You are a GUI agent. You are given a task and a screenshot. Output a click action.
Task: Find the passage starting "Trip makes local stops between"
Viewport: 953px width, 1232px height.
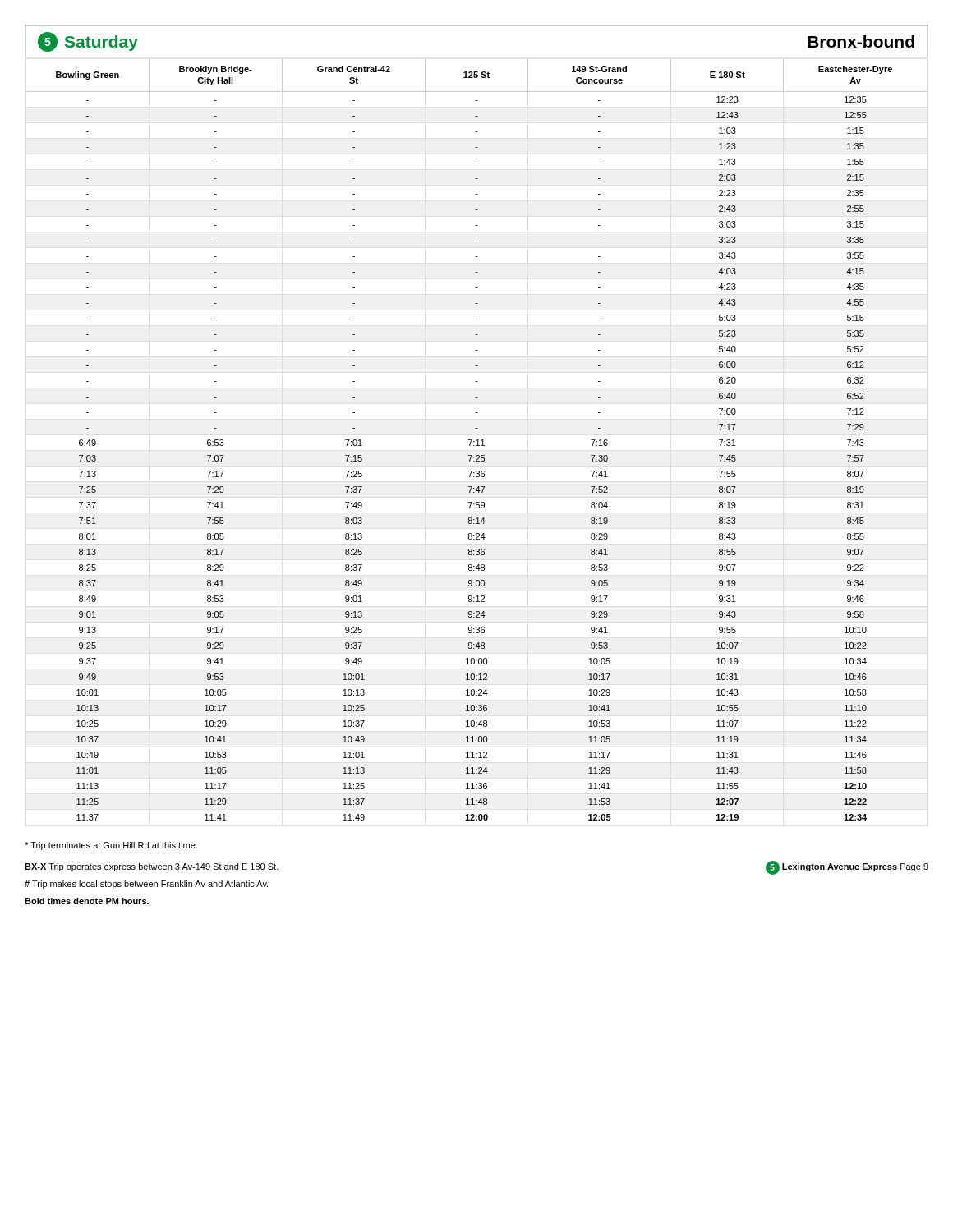click(147, 884)
